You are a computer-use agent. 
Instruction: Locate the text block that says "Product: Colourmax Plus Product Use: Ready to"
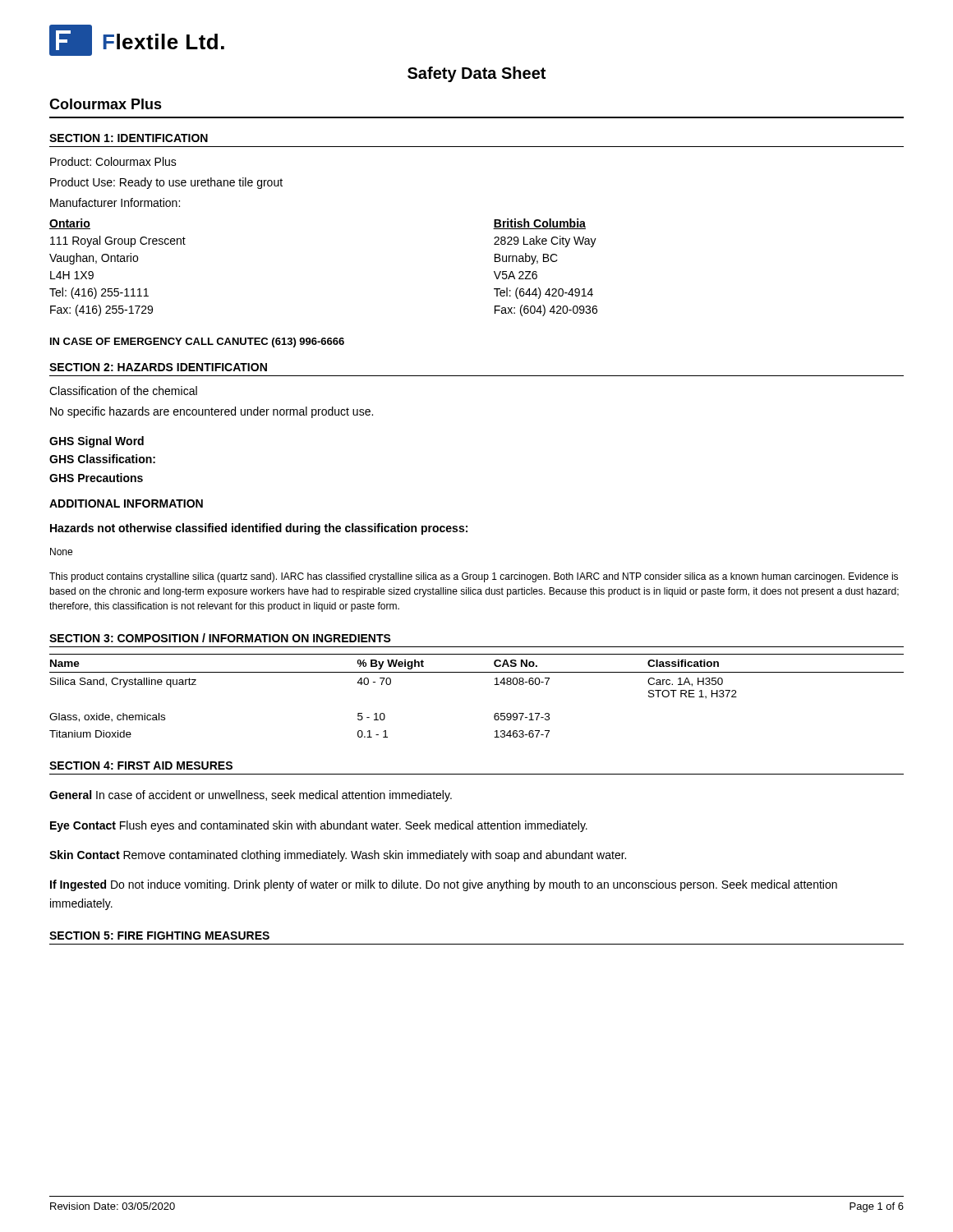coord(113,161)
